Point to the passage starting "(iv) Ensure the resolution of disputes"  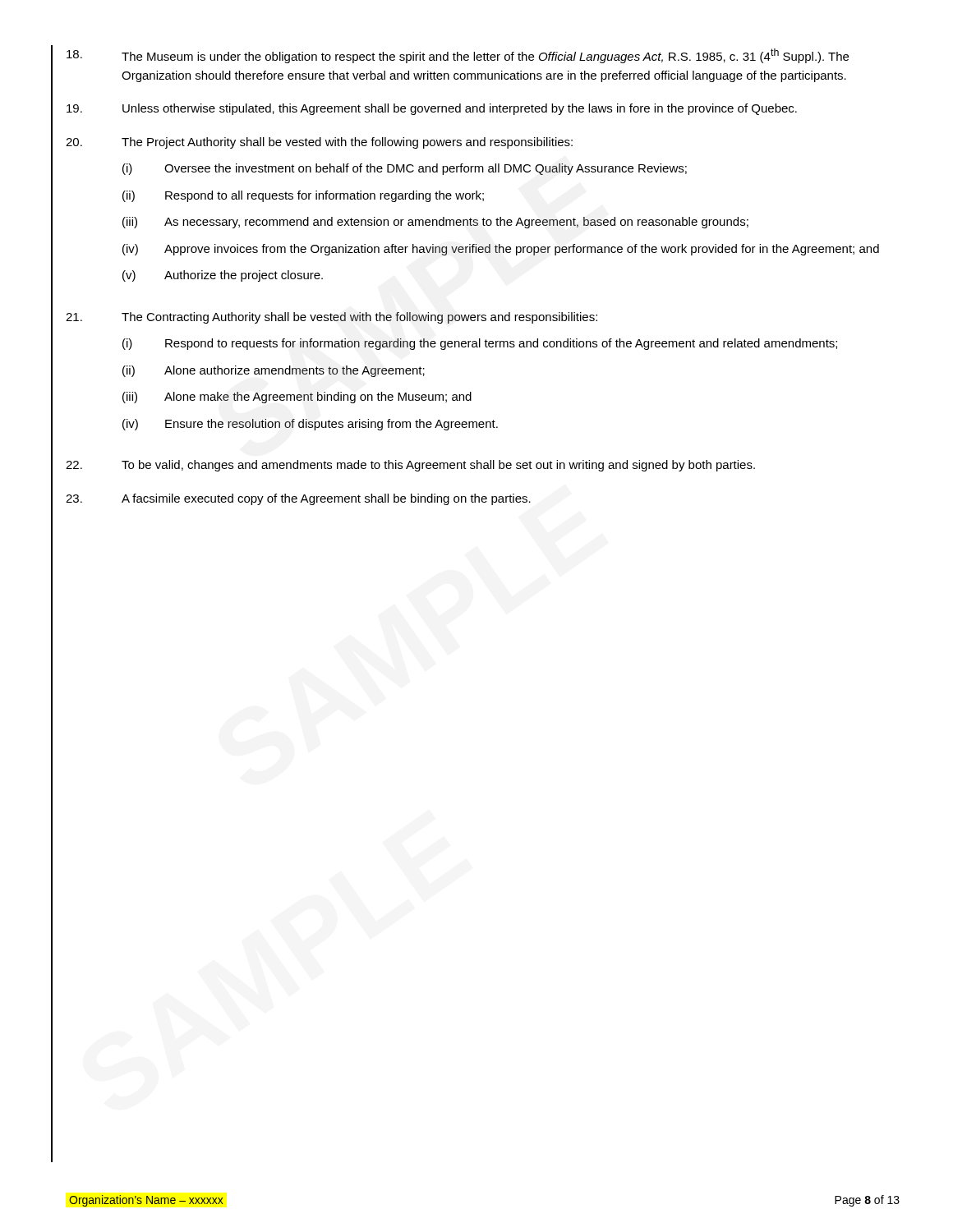tap(310, 425)
